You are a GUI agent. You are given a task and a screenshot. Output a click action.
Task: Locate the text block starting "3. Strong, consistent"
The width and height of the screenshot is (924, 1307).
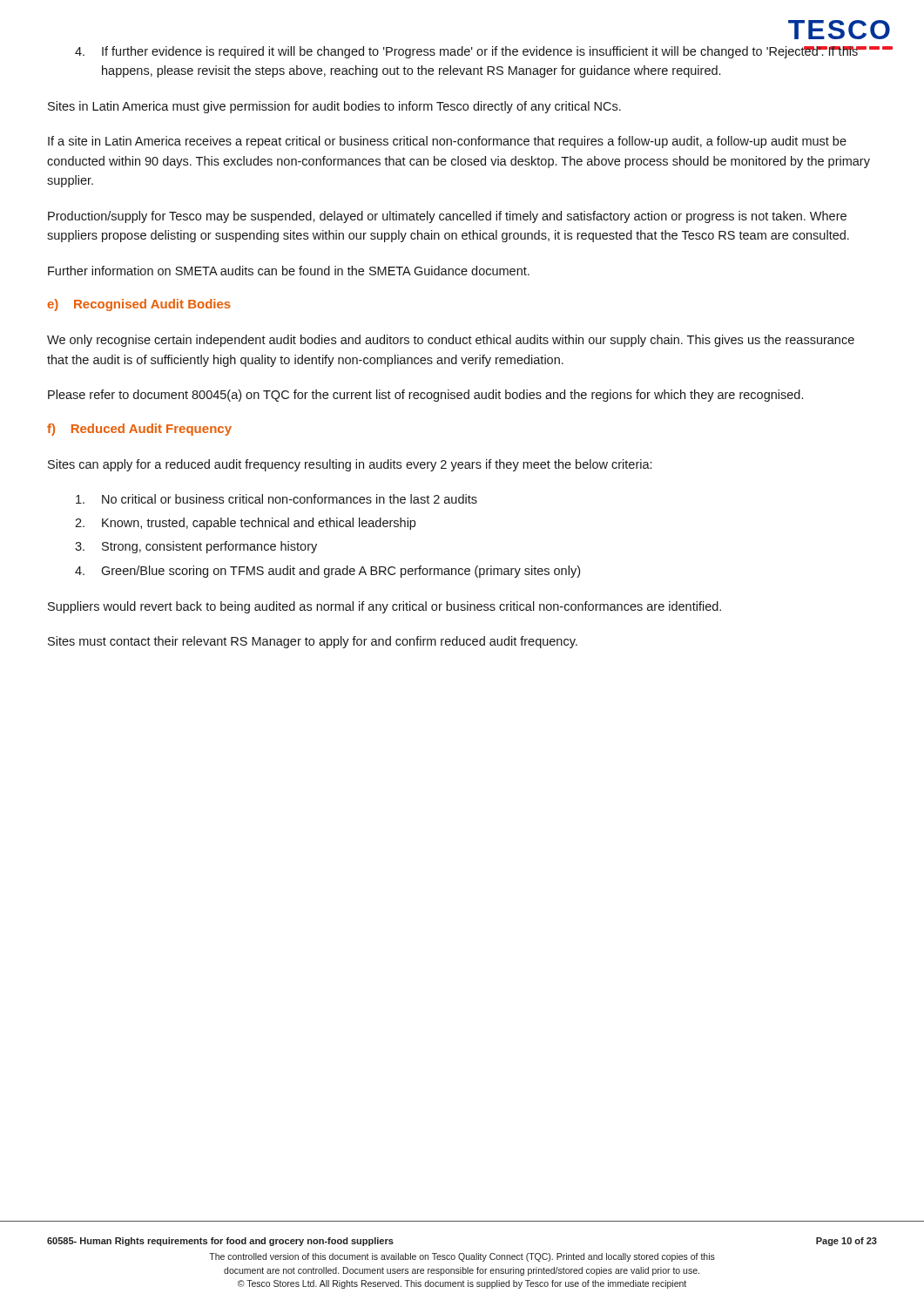(209, 547)
